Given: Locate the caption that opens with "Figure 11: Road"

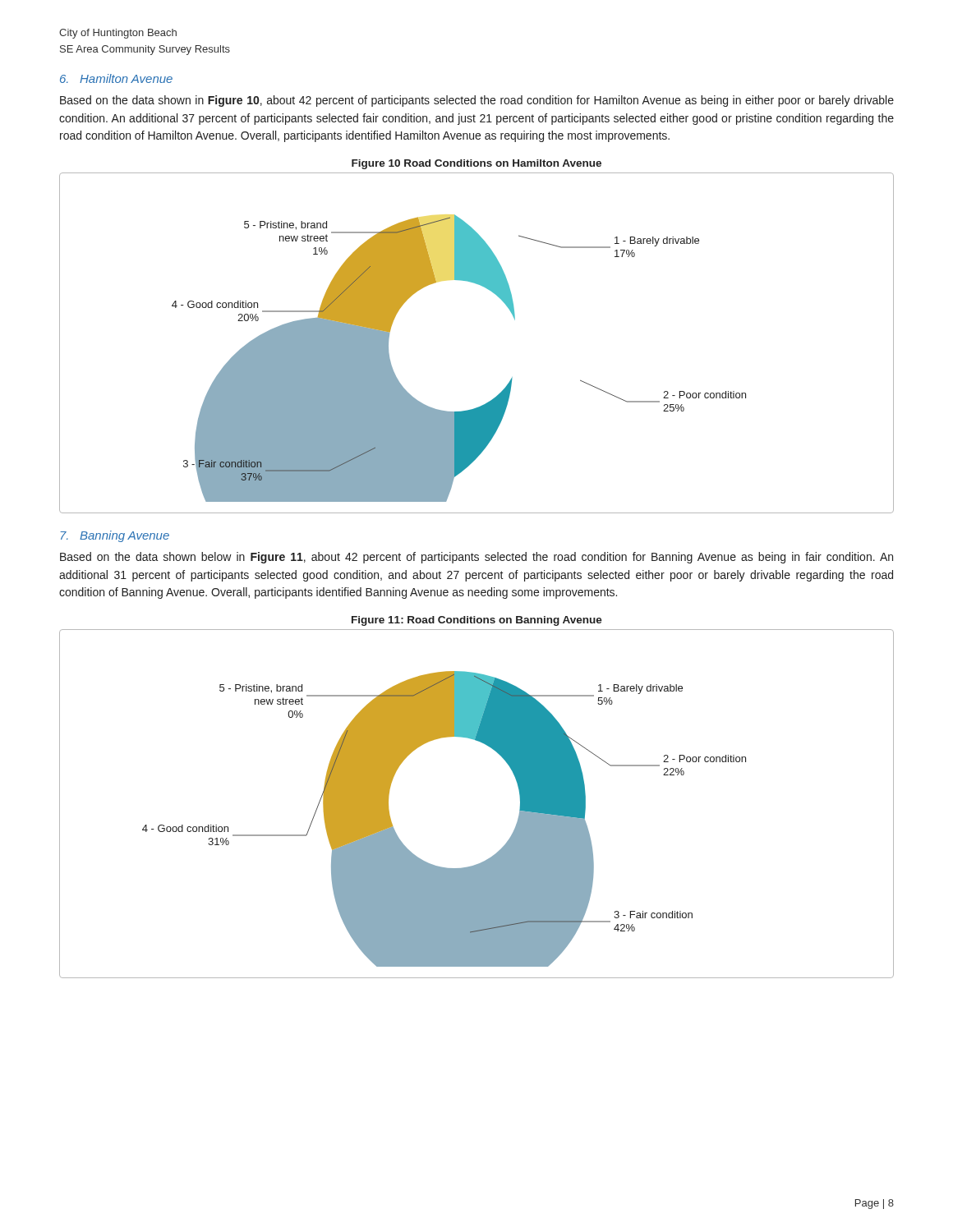Looking at the screenshot, I should click(x=476, y=620).
